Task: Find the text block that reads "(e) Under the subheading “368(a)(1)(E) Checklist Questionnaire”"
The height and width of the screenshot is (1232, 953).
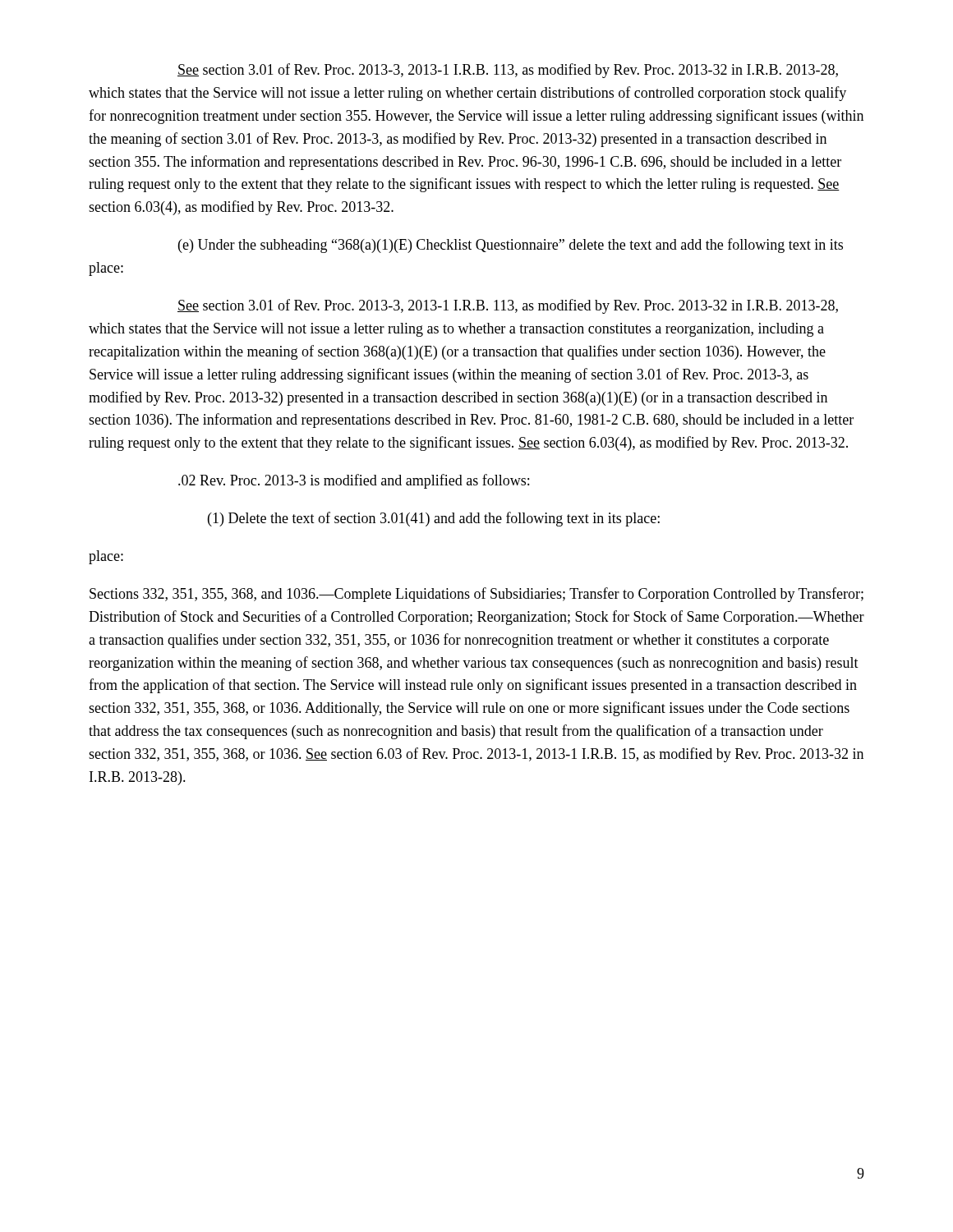Action: pyautogui.click(x=476, y=257)
